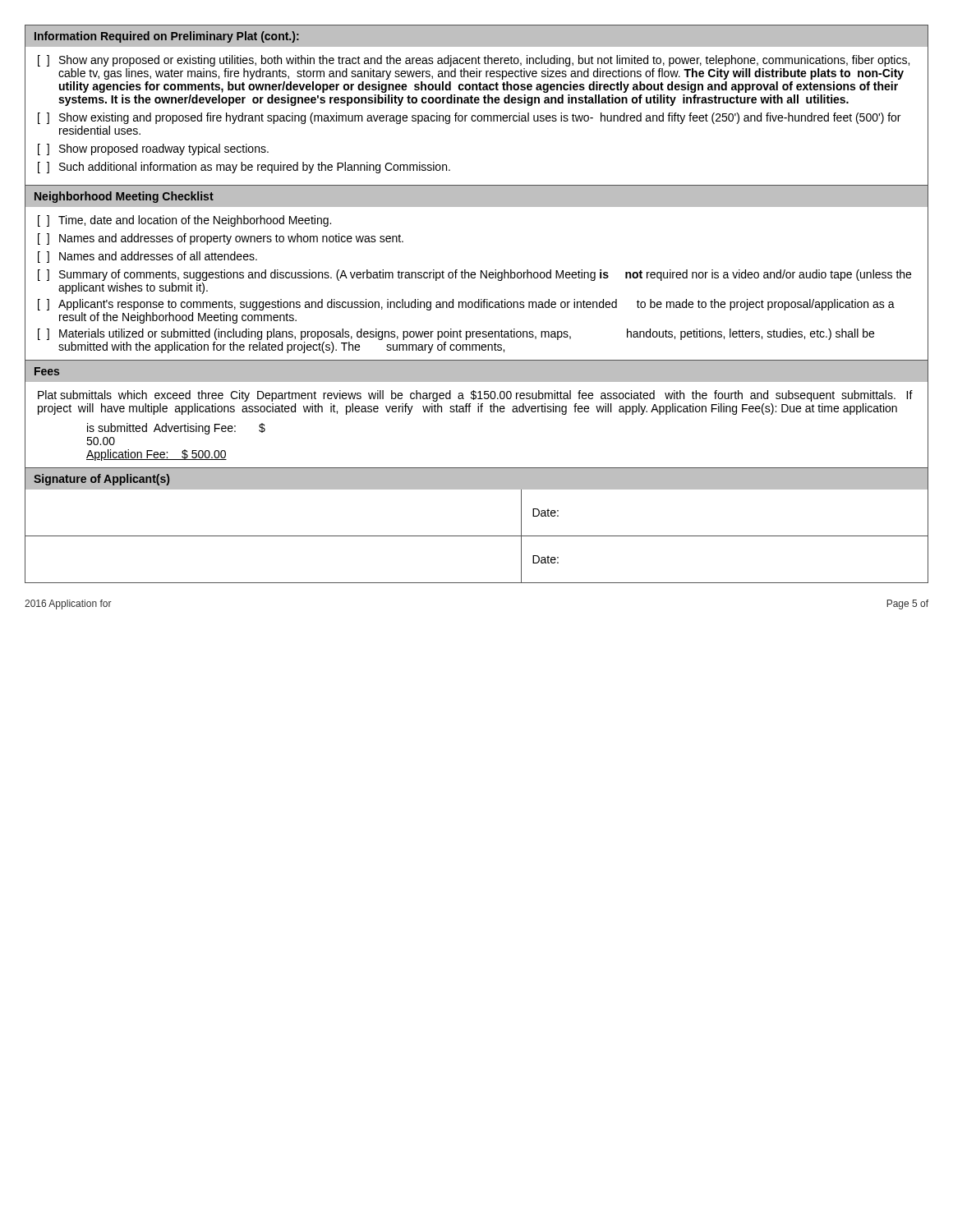Navigate to the text block starting "[ ] Summary of comments,"
Screen dimensions: 1232x953
pos(476,281)
